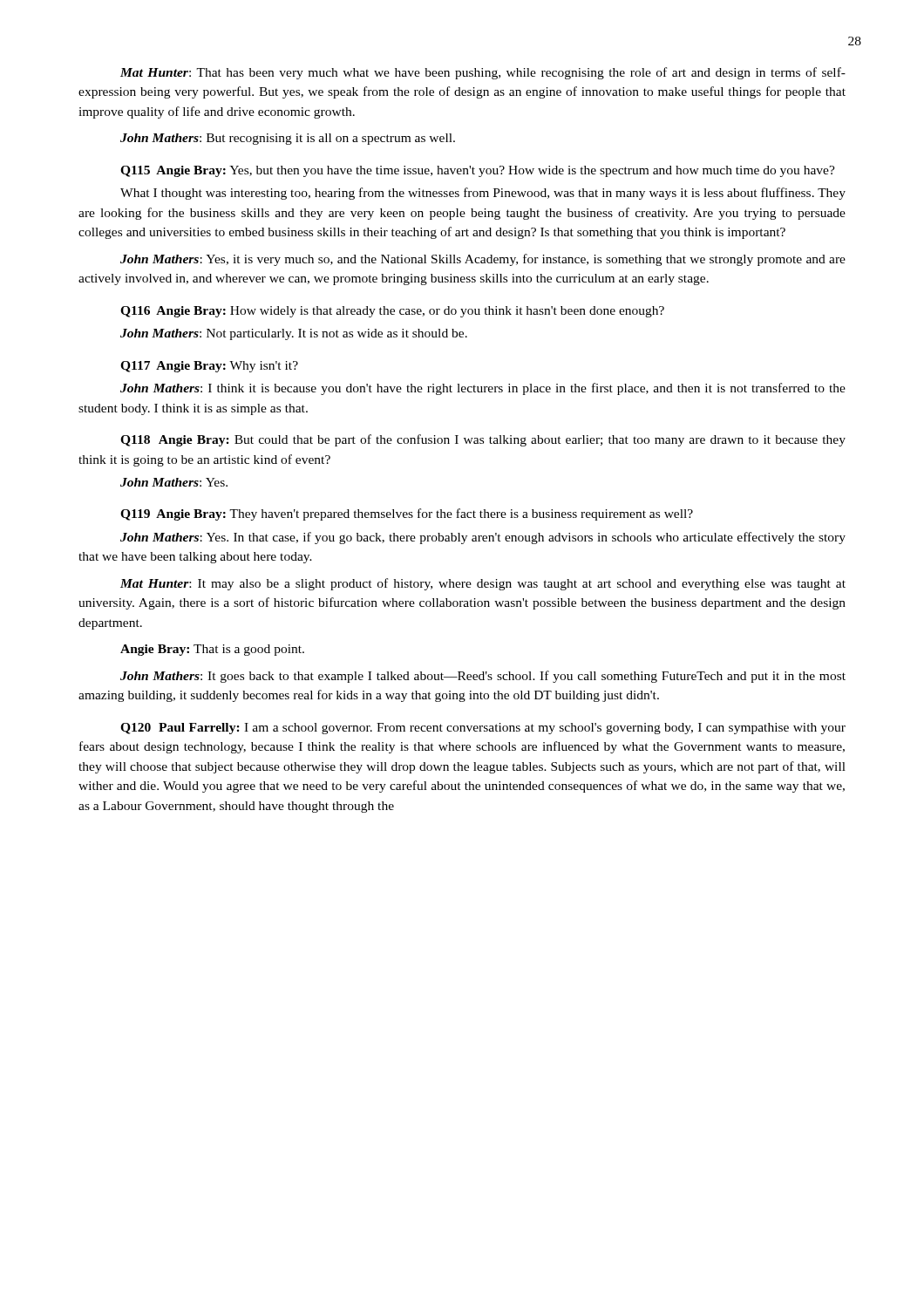
Task: Navigate to the passage starting "What I thought was interesting too, hearing from"
Action: (x=462, y=213)
